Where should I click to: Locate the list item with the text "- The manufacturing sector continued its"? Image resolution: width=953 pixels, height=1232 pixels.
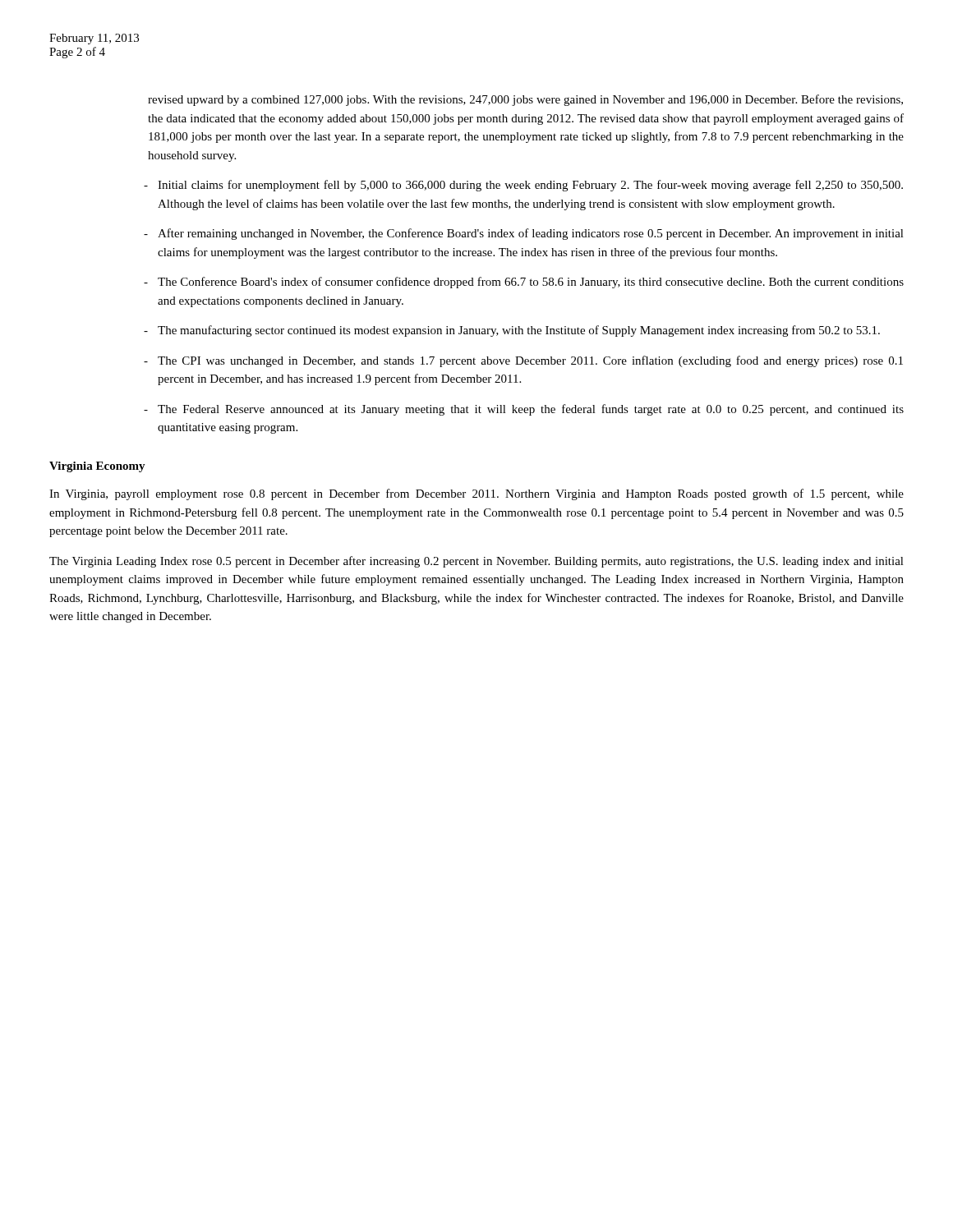click(x=476, y=330)
